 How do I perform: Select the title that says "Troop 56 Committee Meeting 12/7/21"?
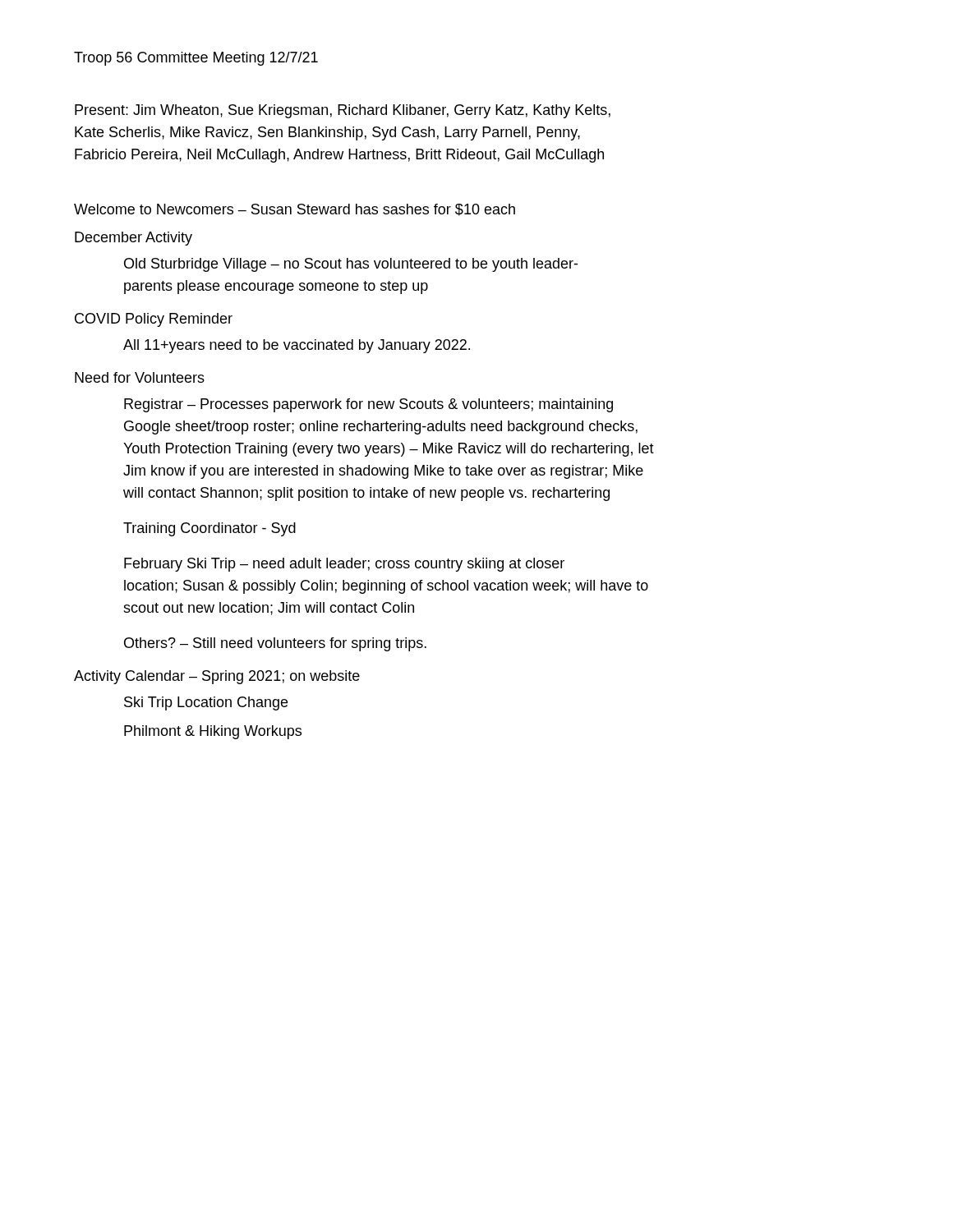(196, 57)
